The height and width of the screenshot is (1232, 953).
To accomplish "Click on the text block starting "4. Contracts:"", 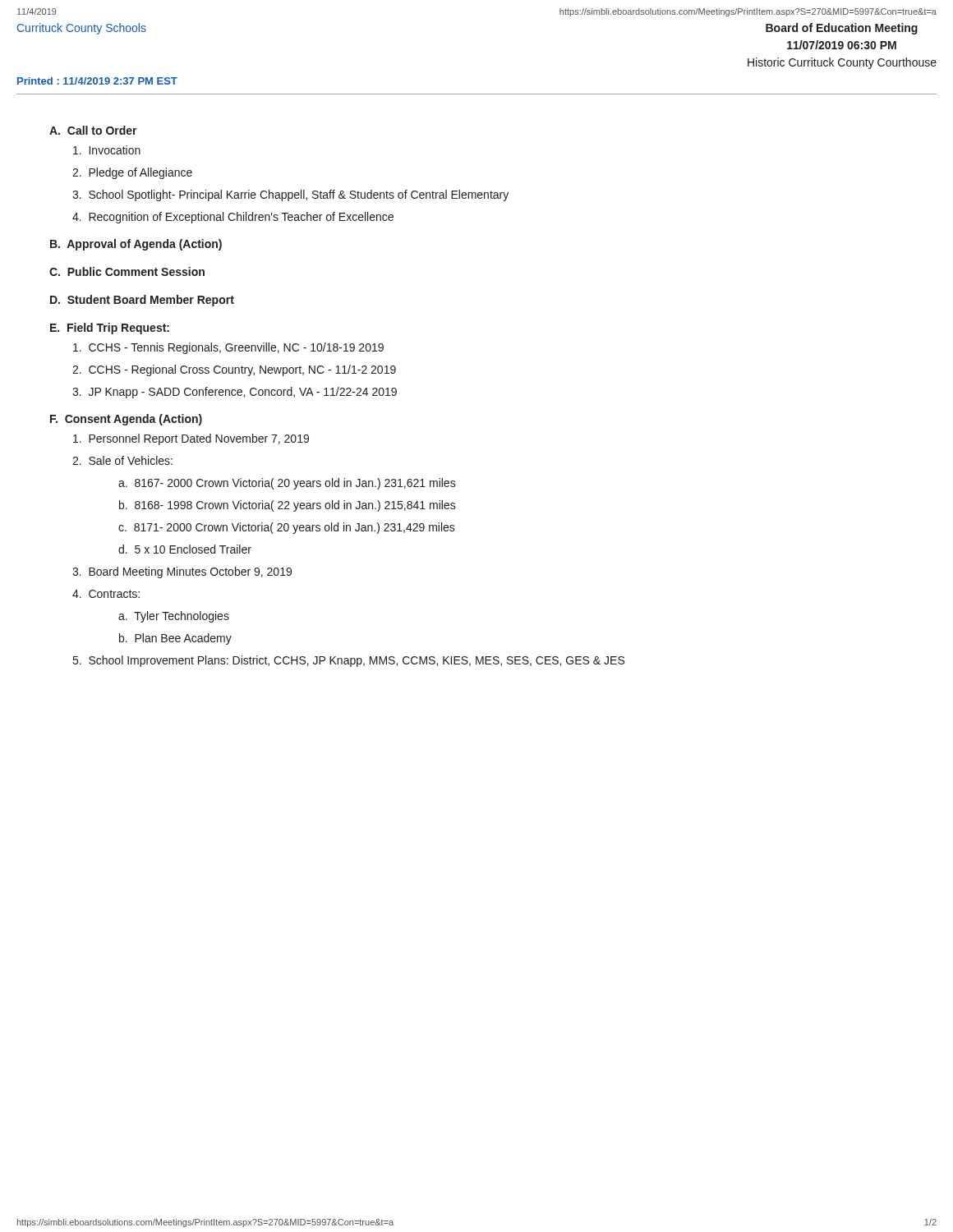I will [x=106, y=594].
